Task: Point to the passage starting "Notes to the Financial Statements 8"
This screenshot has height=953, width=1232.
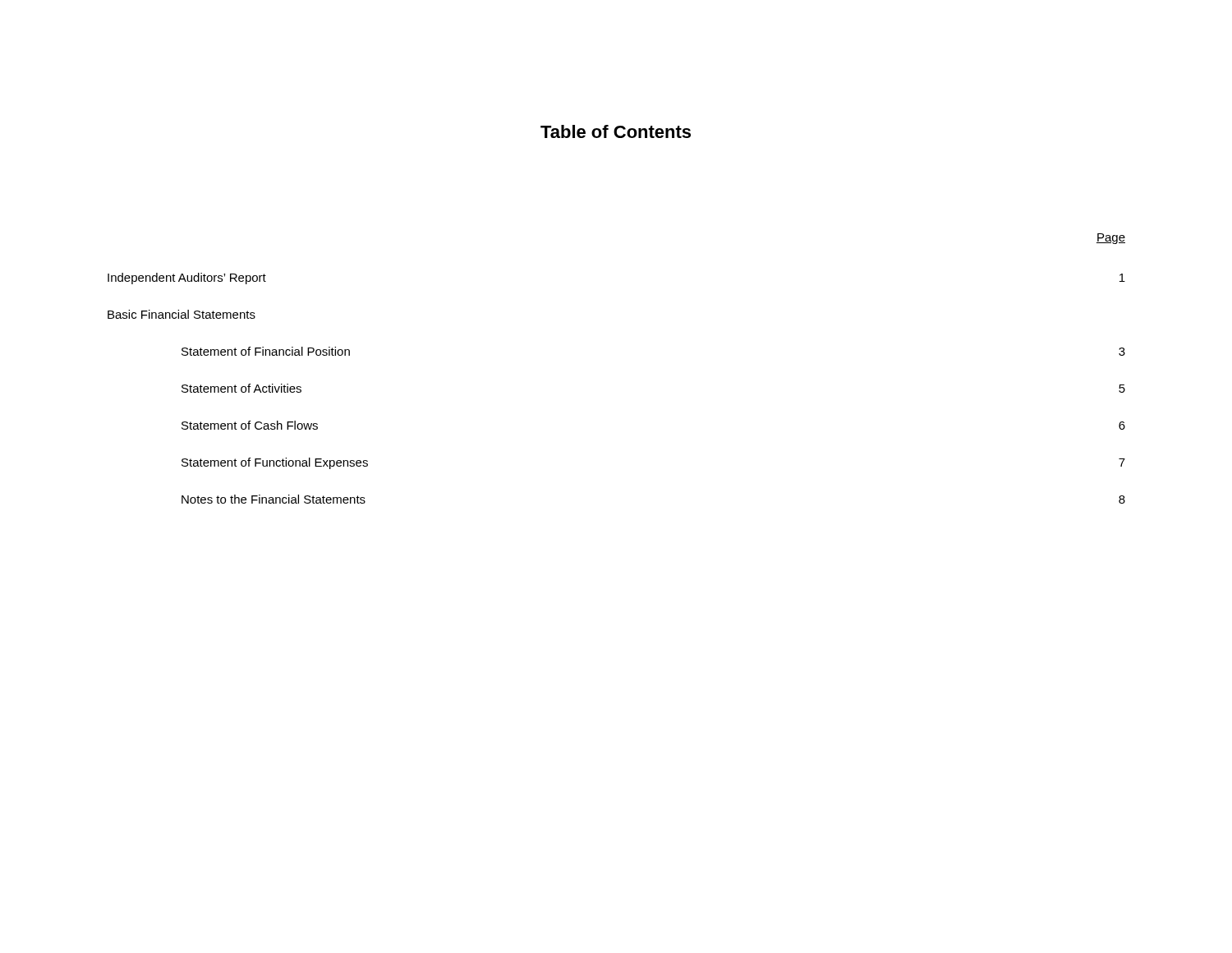Action: coord(273,499)
